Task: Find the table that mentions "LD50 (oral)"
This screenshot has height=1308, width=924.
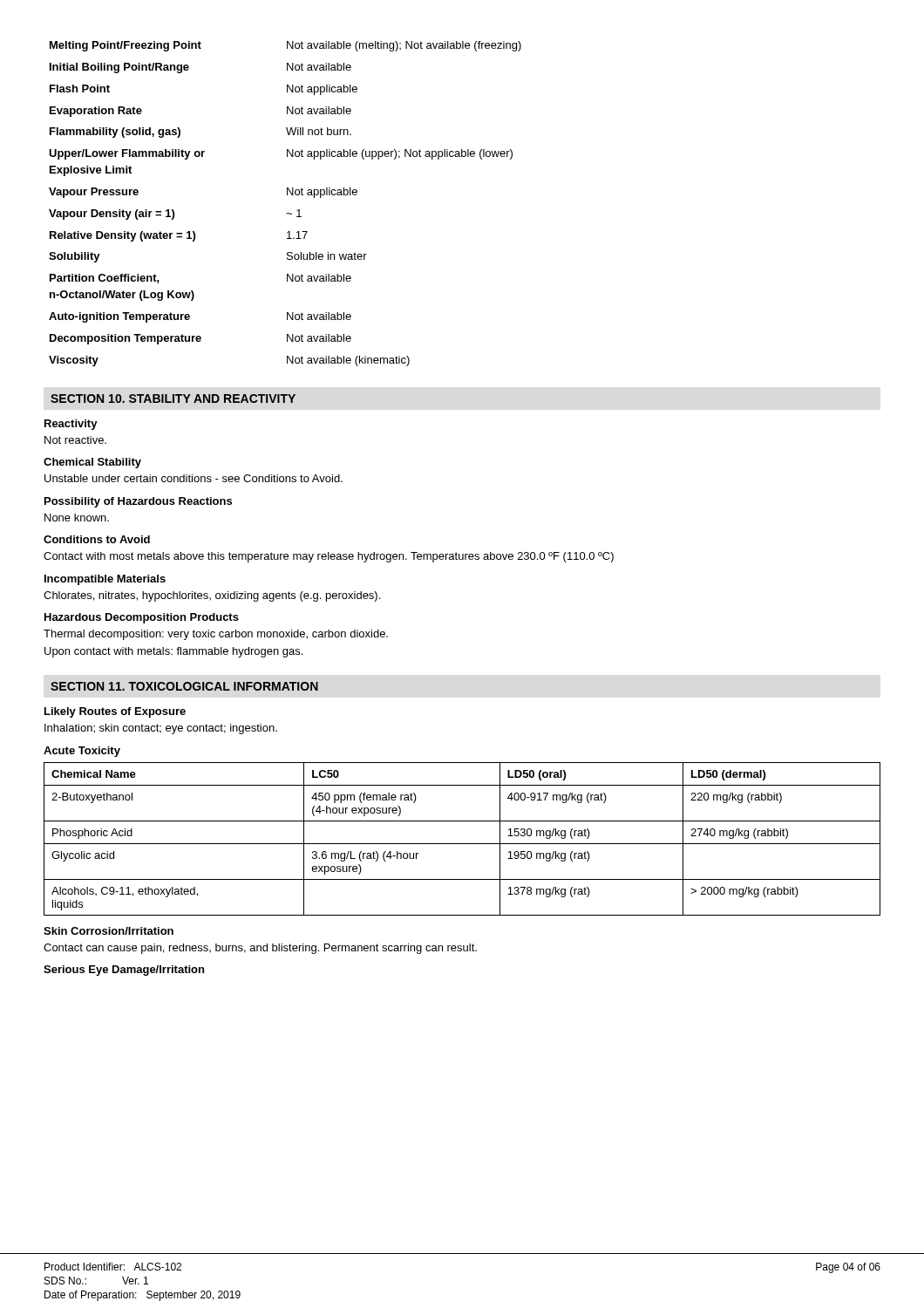Action: click(462, 838)
